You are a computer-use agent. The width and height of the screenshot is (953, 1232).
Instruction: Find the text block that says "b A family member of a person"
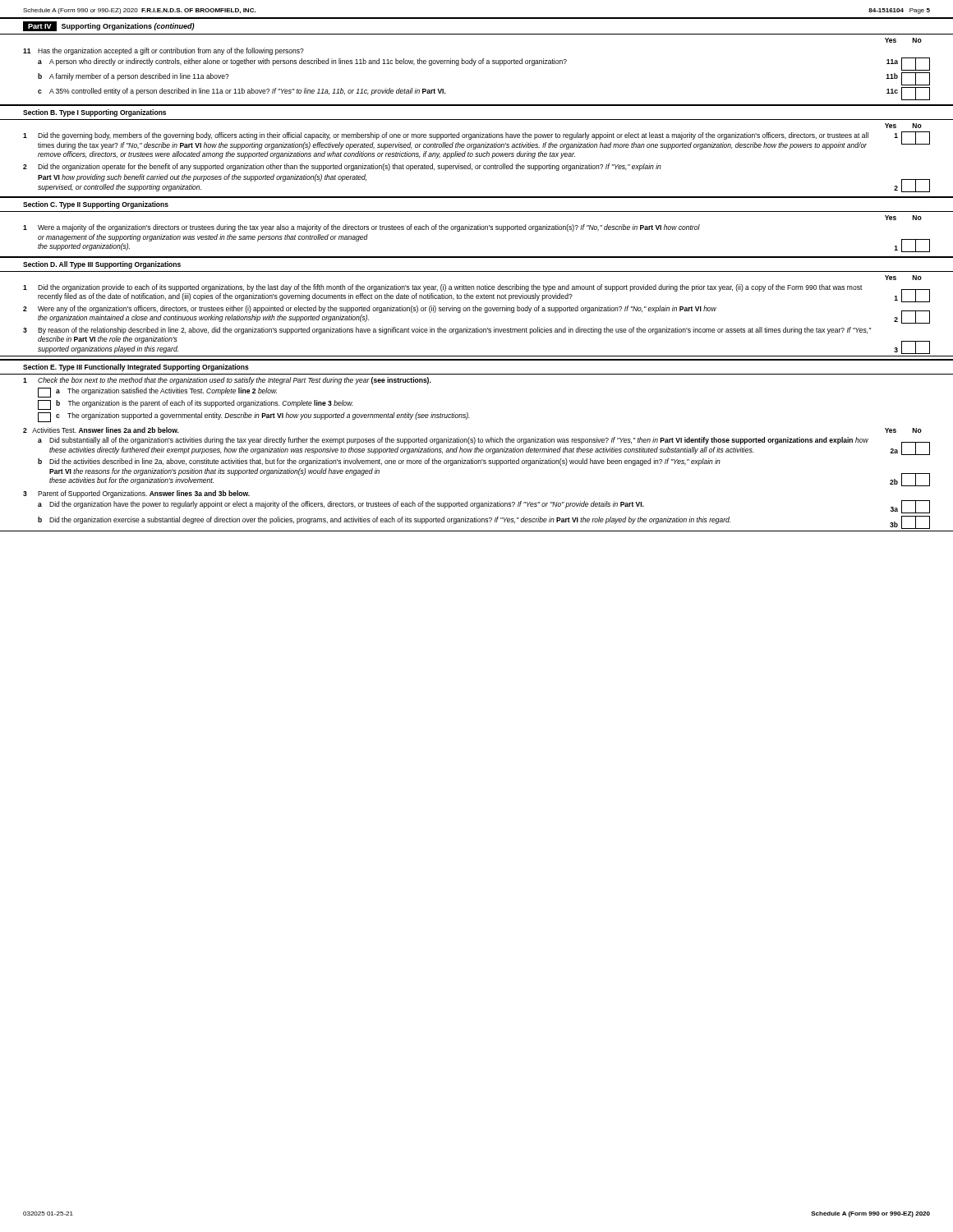coord(125,78)
